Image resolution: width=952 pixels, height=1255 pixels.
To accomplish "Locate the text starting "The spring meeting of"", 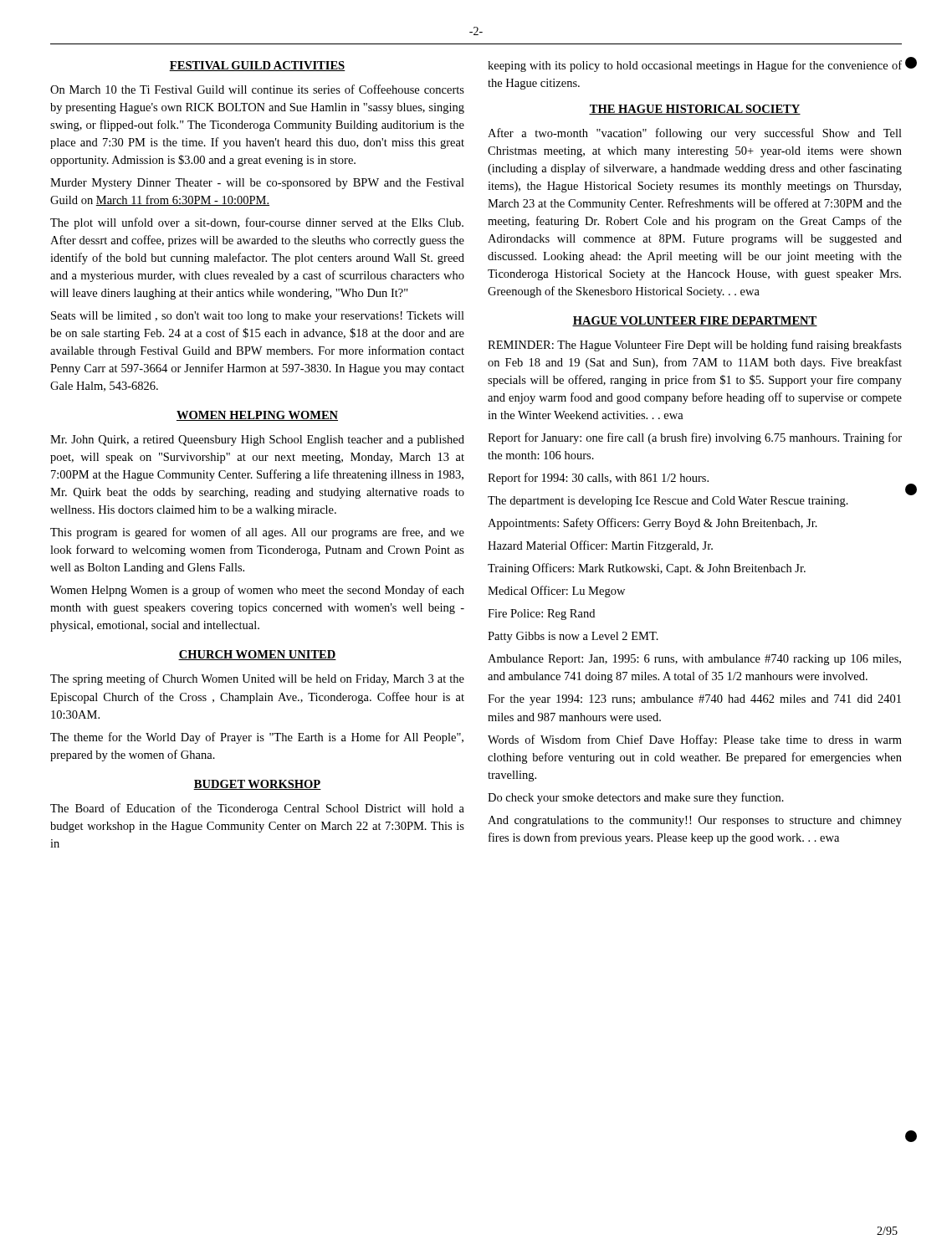I will [257, 679].
